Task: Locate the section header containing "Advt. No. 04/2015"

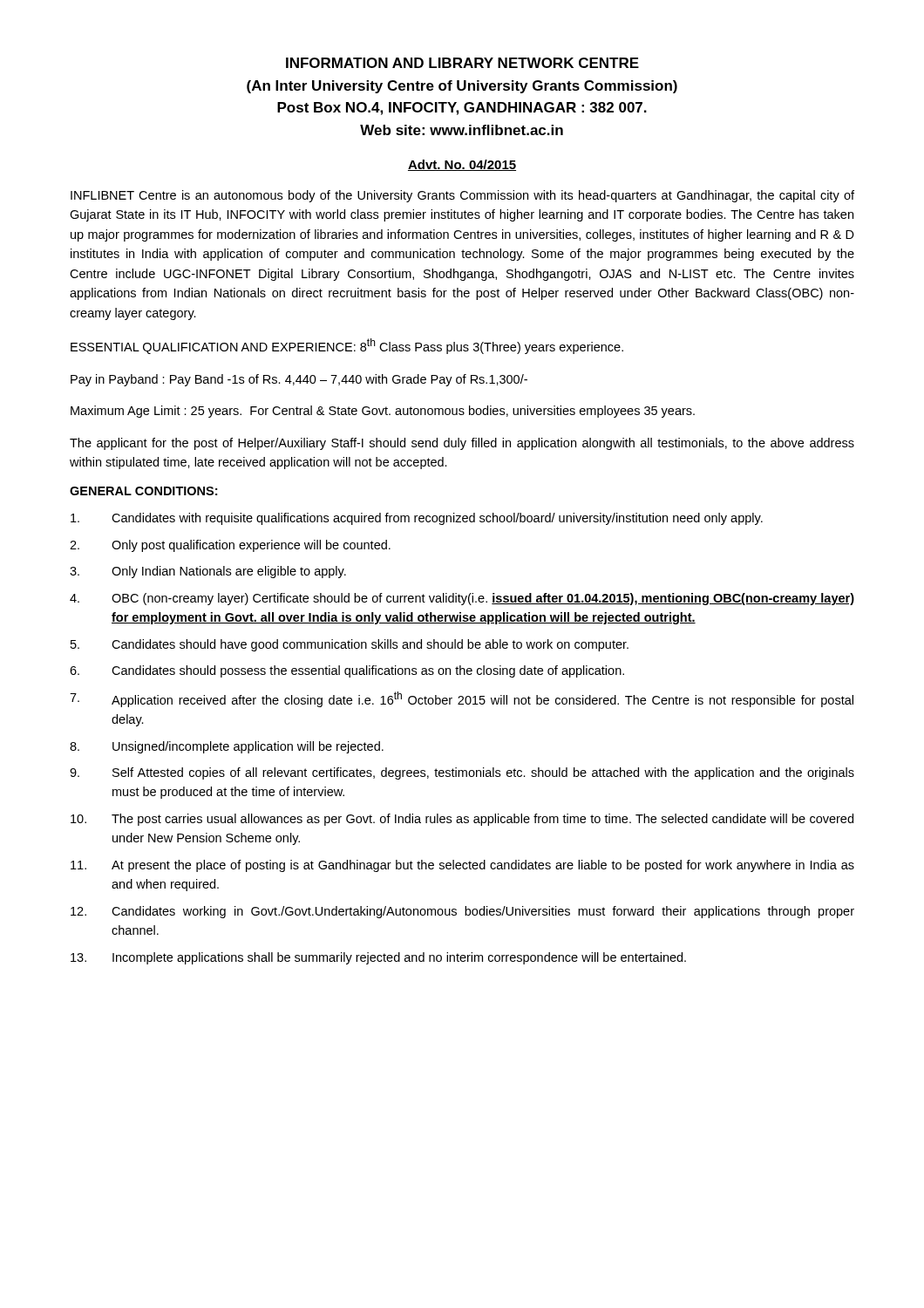Action: click(462, 164)
